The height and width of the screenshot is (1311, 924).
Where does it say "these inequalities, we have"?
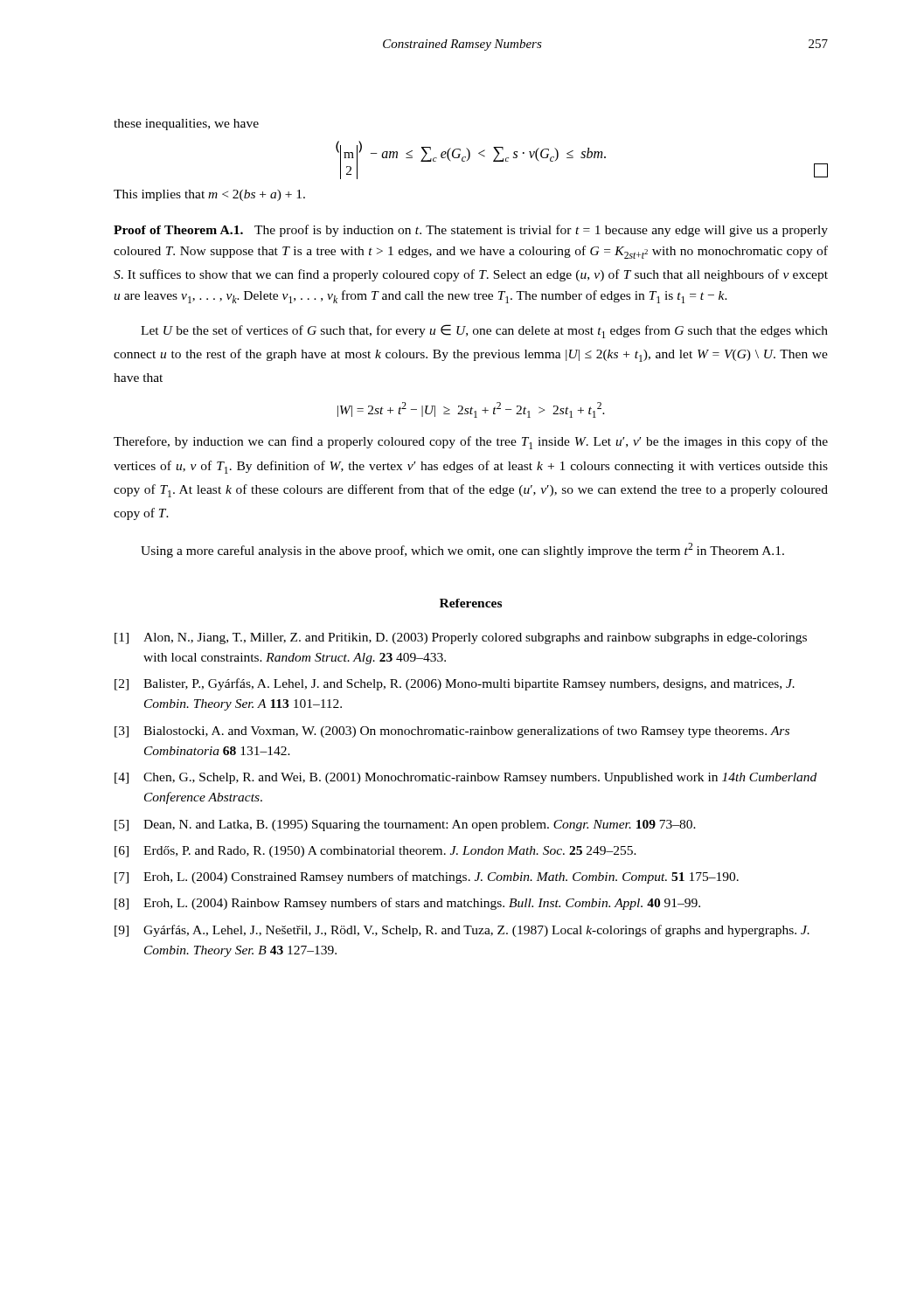click(186, 123)
